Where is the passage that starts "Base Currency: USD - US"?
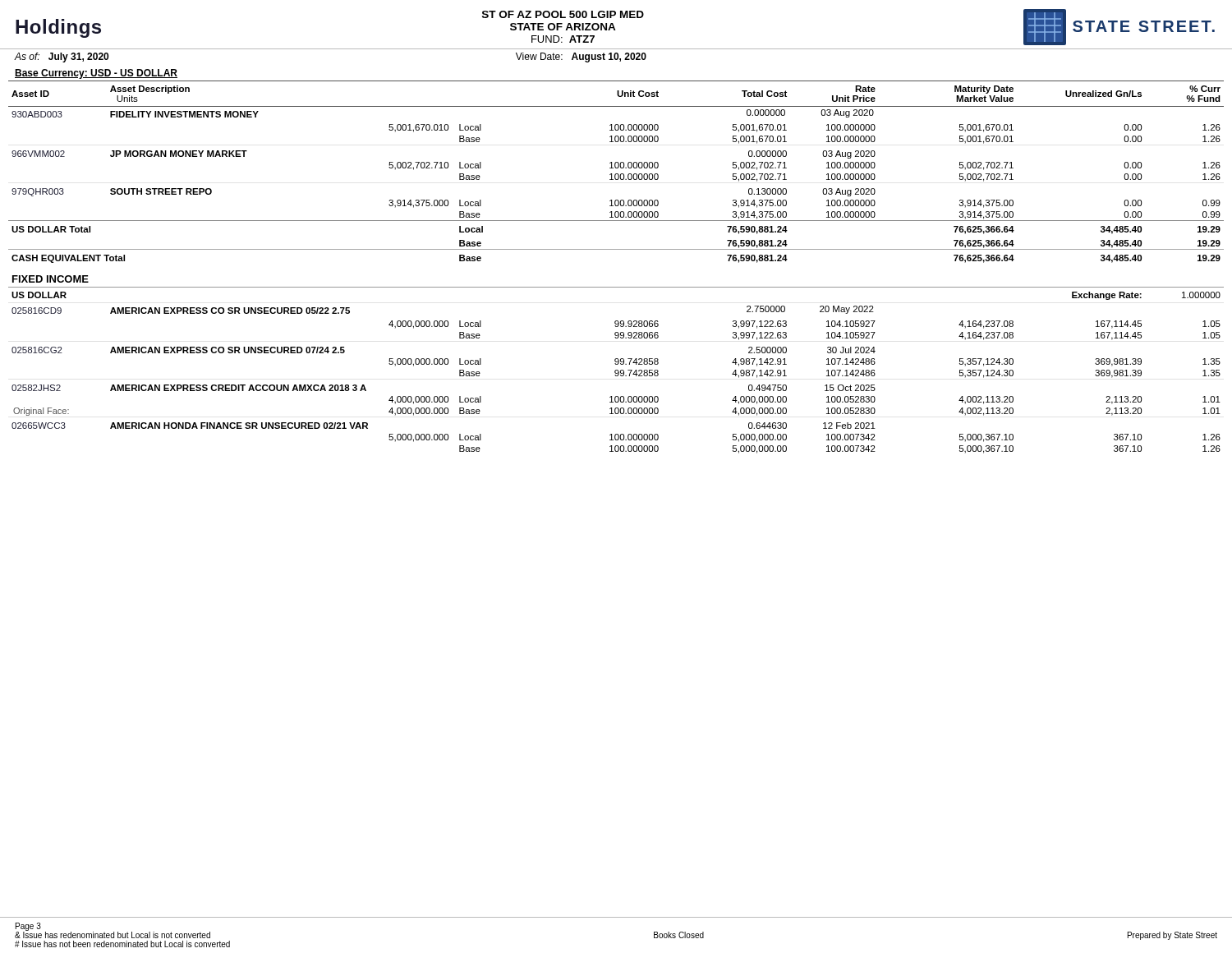Image resolution: width=1232 pixels, height=953 pixels. coord(96,73)
